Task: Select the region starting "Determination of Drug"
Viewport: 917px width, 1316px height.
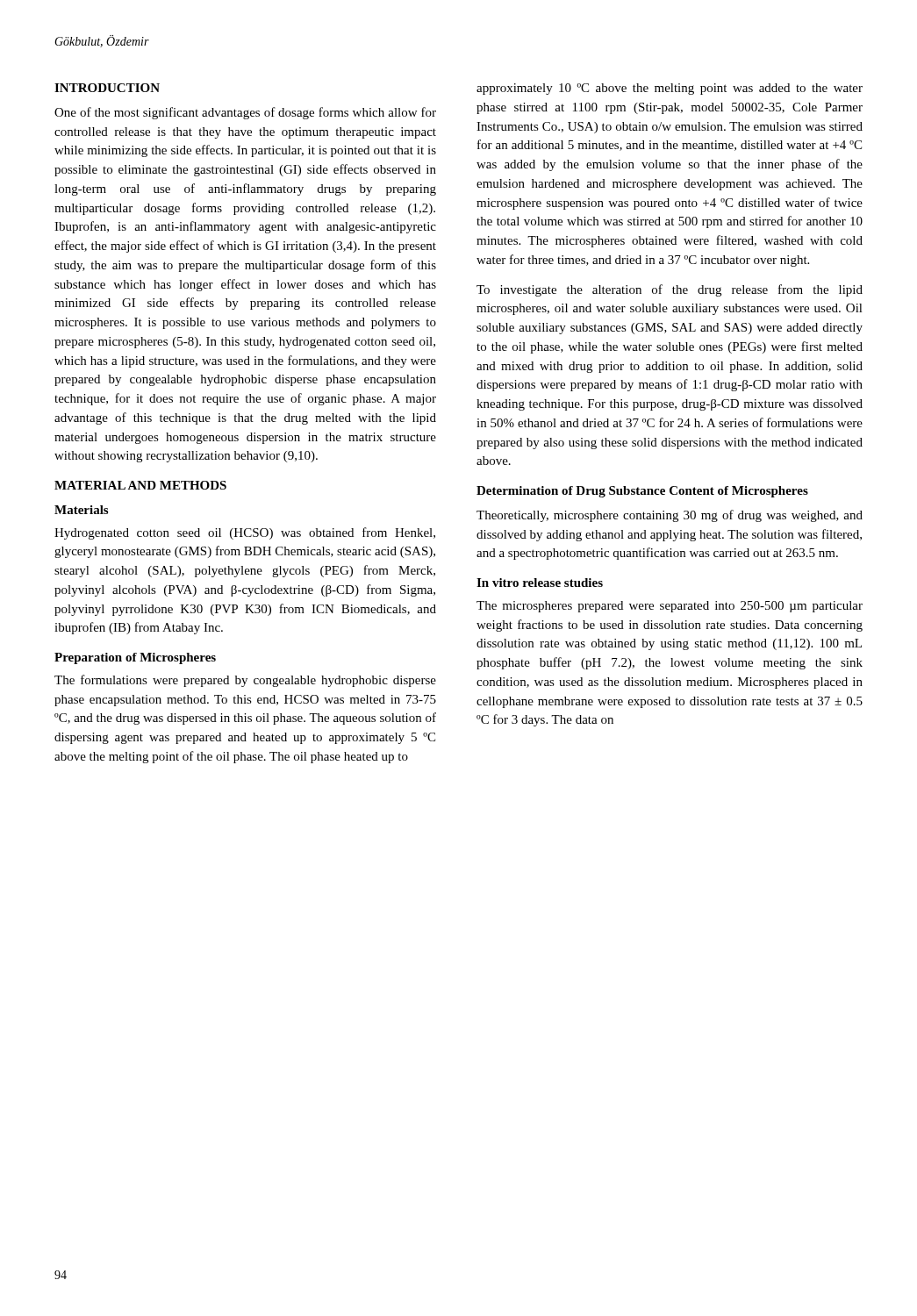Action: point(642,490)
